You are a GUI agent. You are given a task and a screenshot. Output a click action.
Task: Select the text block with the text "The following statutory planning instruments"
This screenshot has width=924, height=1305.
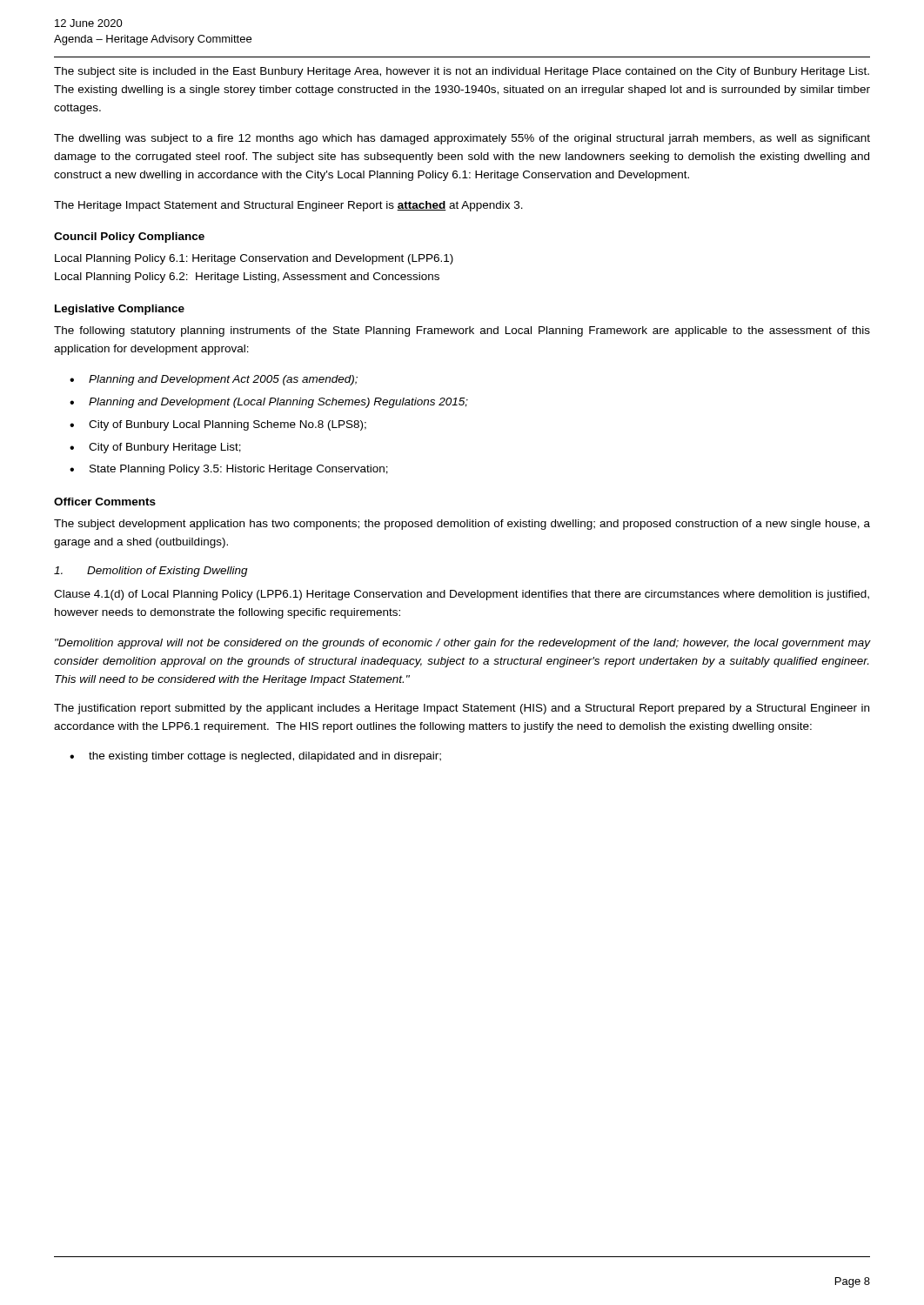pyautogui.click(x=462, y=339)
